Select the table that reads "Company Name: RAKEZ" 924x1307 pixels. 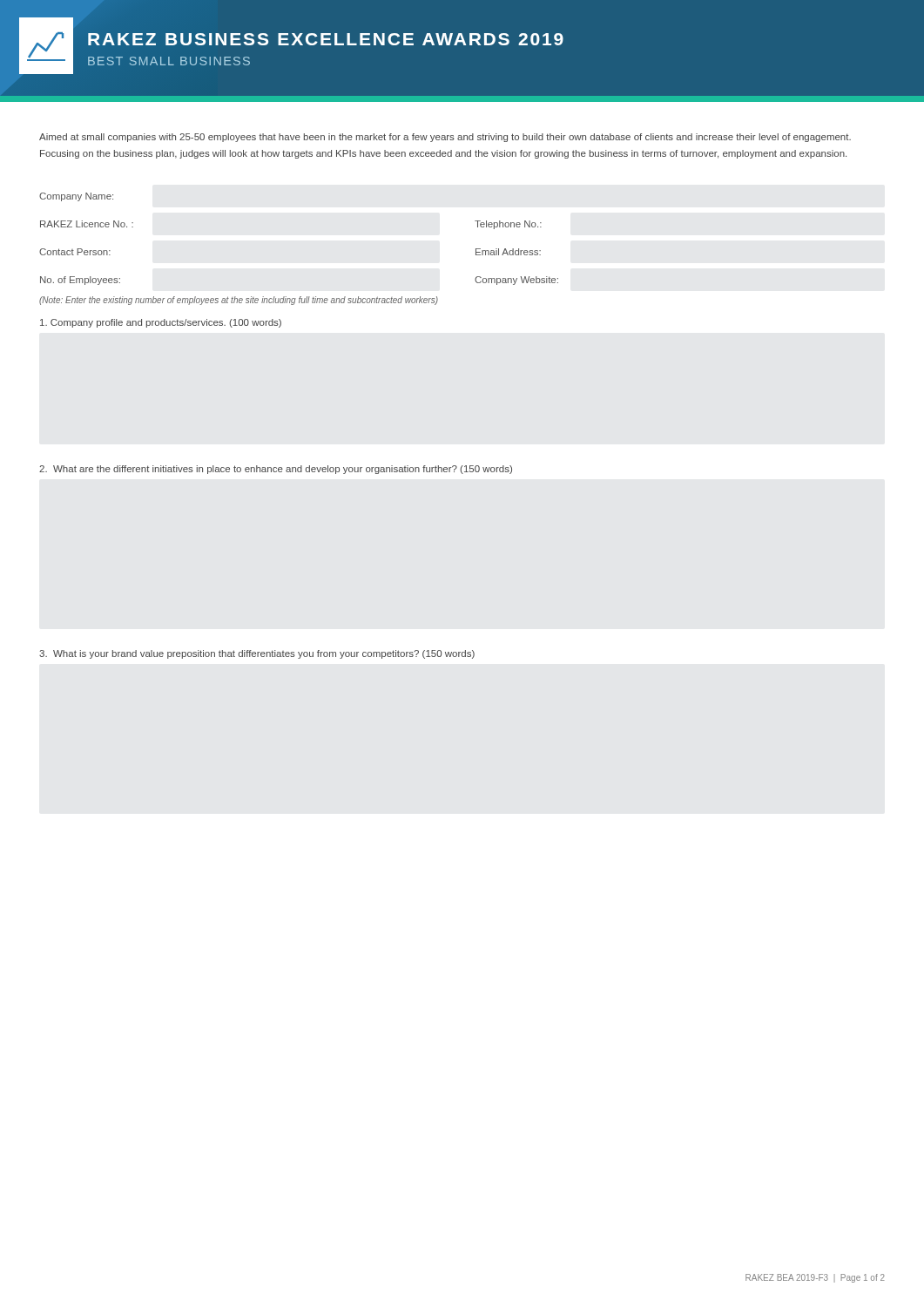[x=462, y=238]
